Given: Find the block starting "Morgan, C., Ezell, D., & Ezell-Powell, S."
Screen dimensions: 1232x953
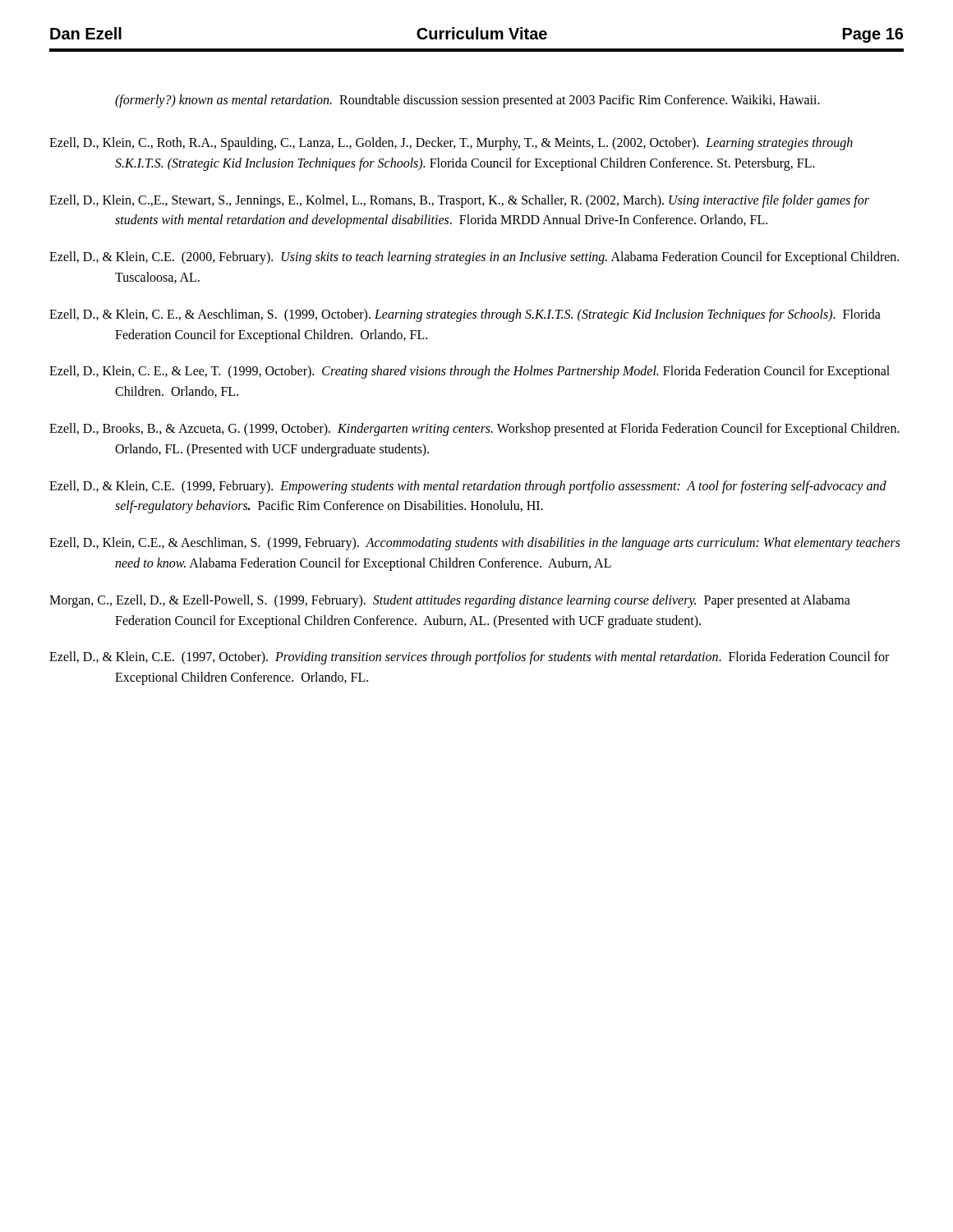Looking at the screenshot, I should coord(450,610).
